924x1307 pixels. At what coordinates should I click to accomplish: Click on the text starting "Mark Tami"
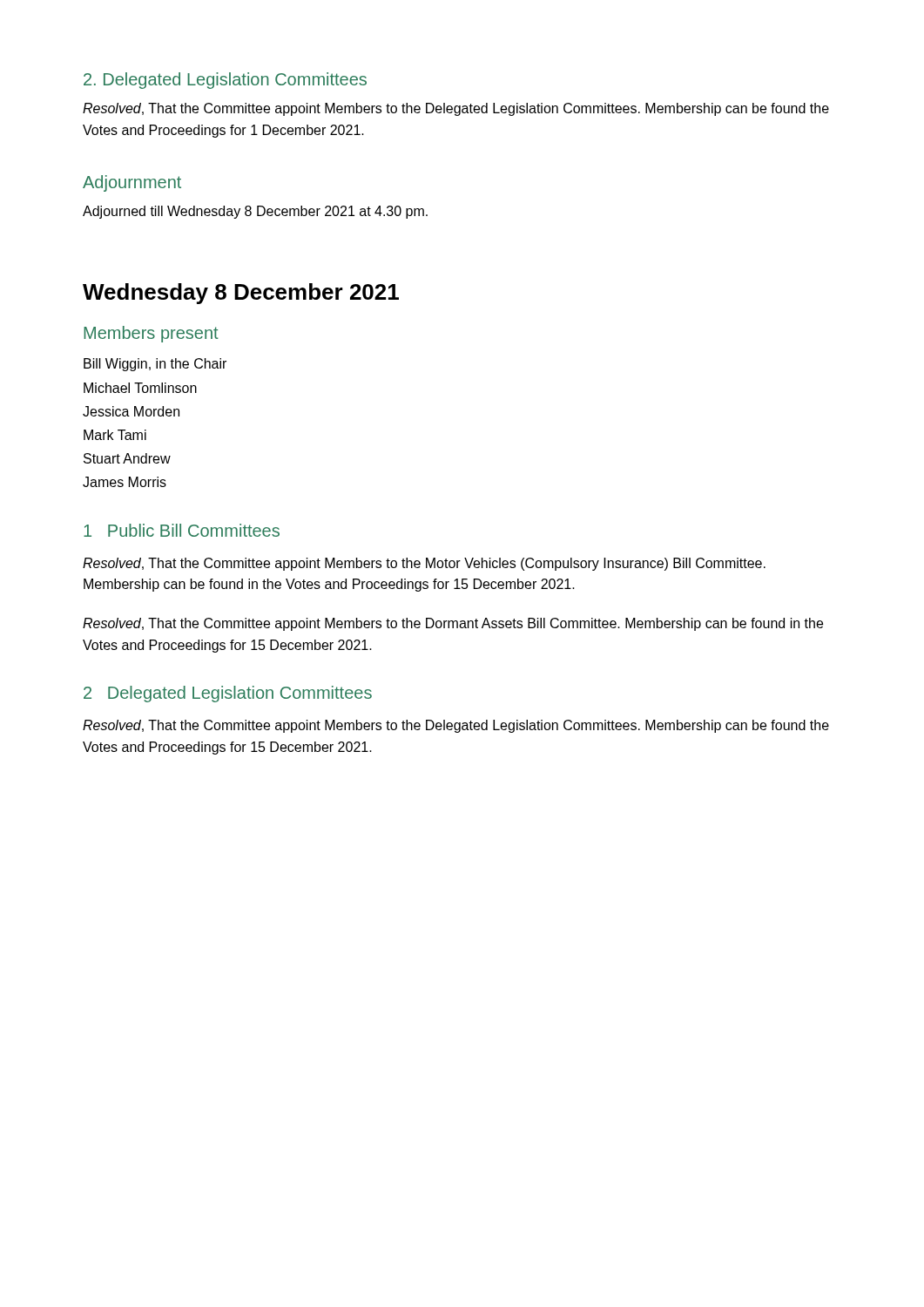coord(115,435)
